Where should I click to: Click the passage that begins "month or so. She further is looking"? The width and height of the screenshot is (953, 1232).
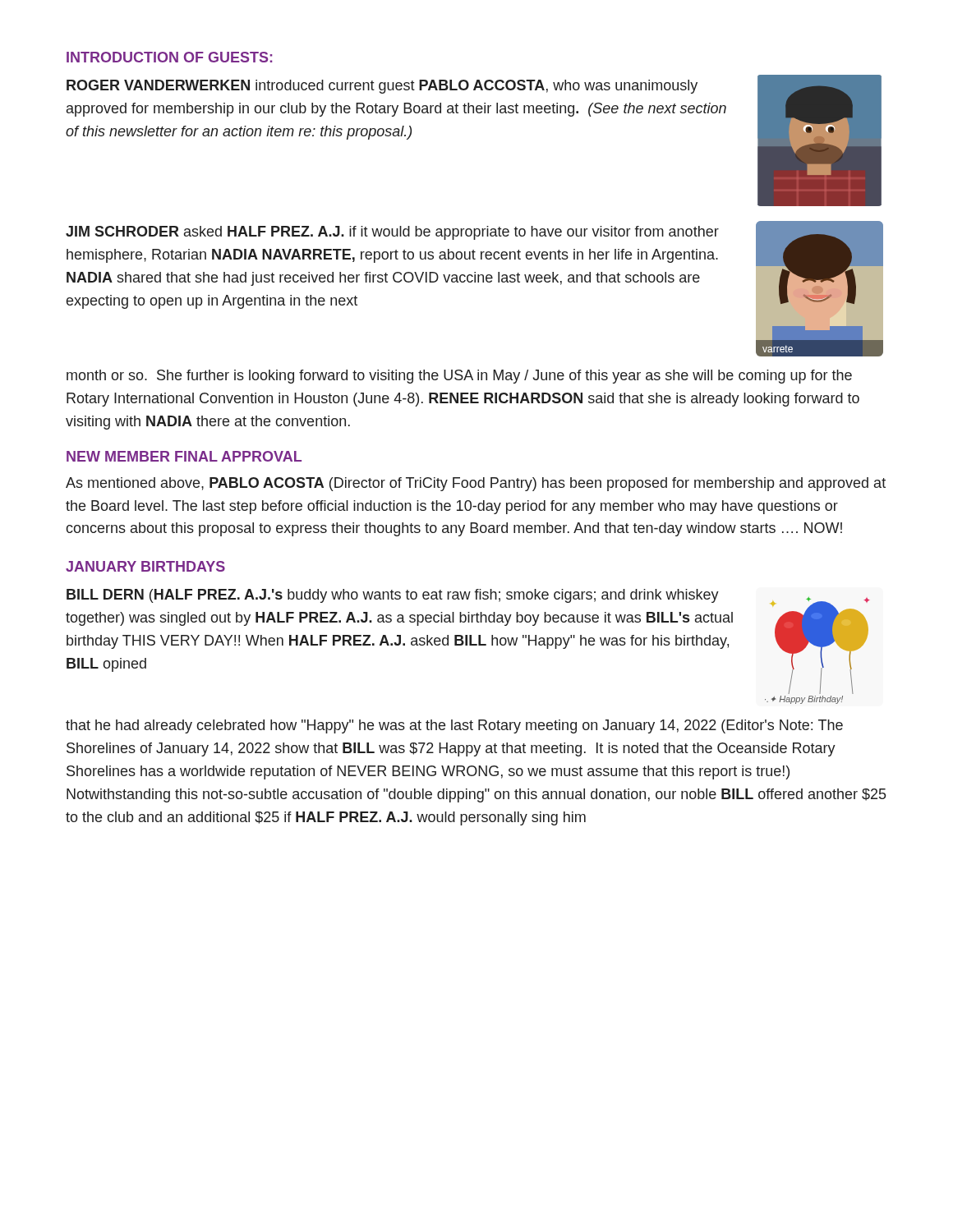(x=463, y=398)
